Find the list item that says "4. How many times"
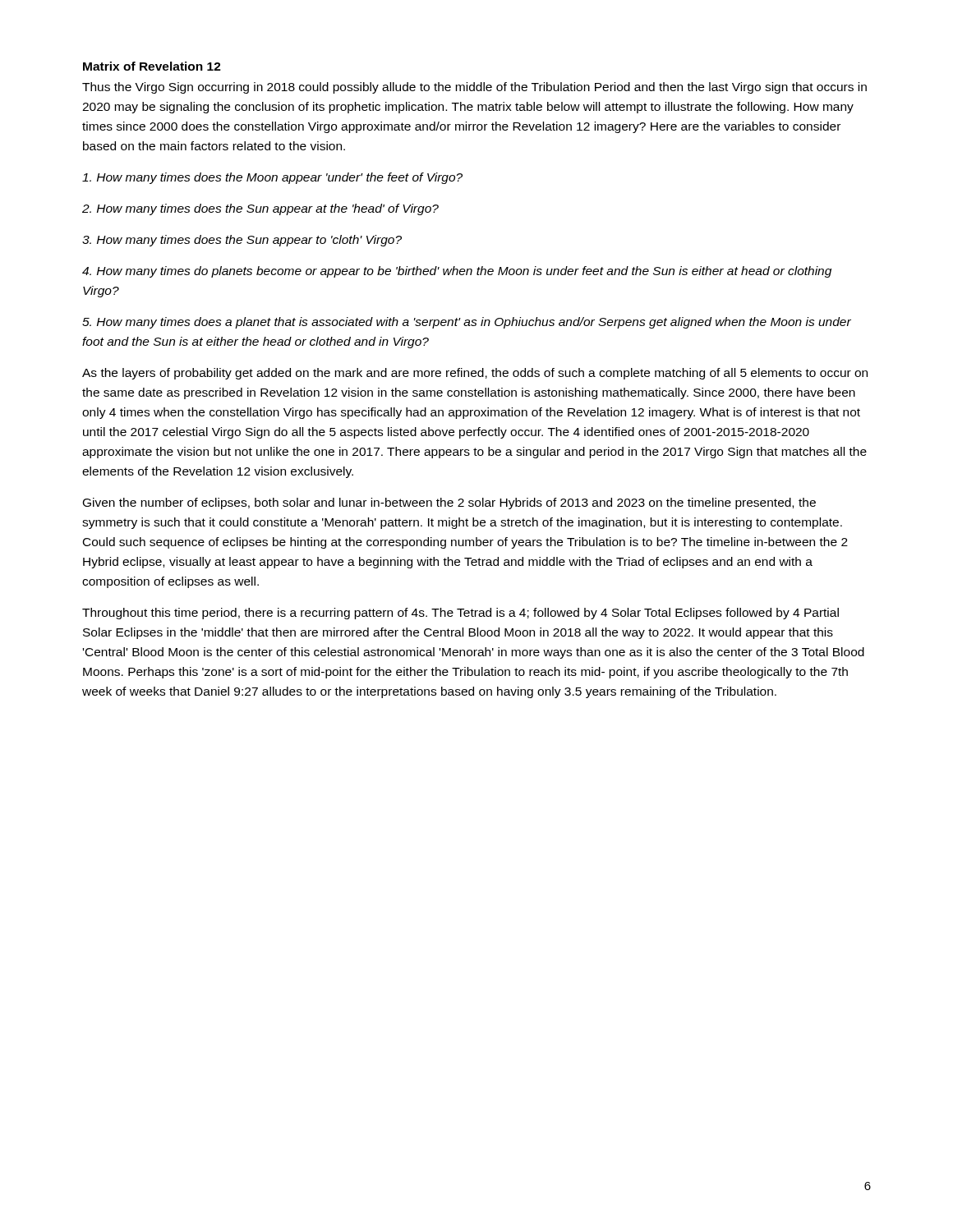The height and width of the screenshot is (1232, 953). pyautogui.click(x=457, y=281)
